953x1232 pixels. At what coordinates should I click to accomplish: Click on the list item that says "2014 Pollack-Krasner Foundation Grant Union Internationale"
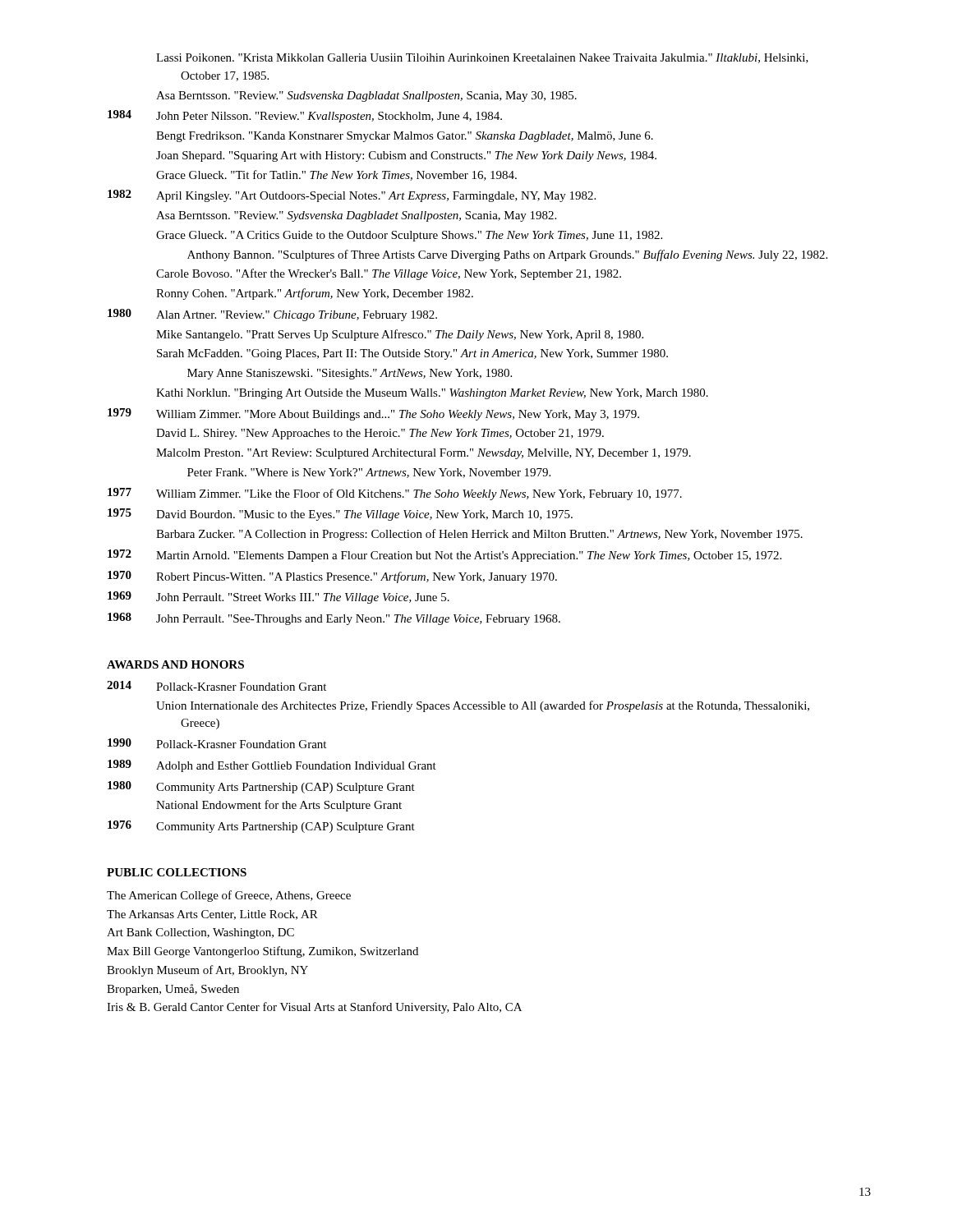pyautogui.click(x=476, y=706)
